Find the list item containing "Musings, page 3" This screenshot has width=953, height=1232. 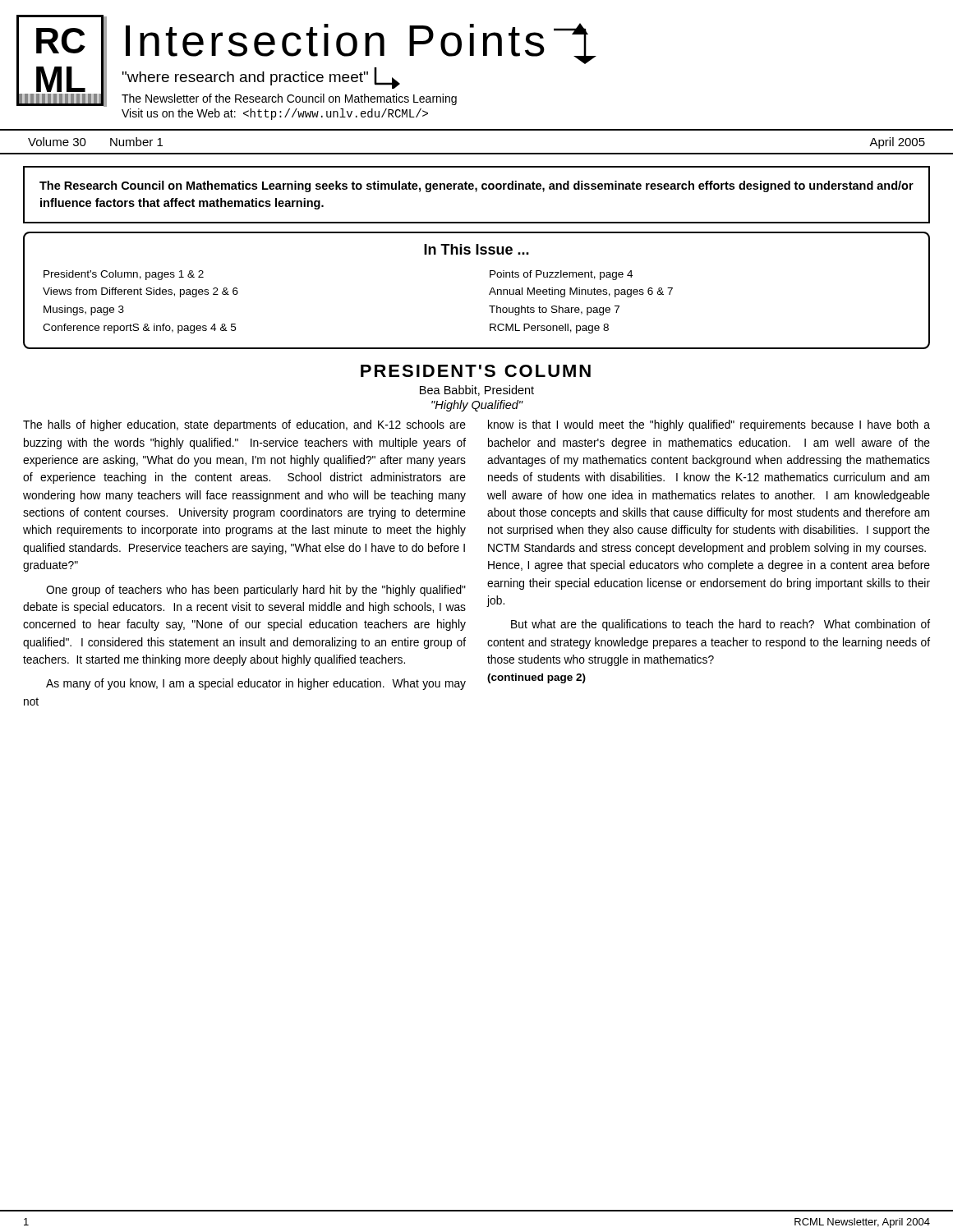click(83, 309)
